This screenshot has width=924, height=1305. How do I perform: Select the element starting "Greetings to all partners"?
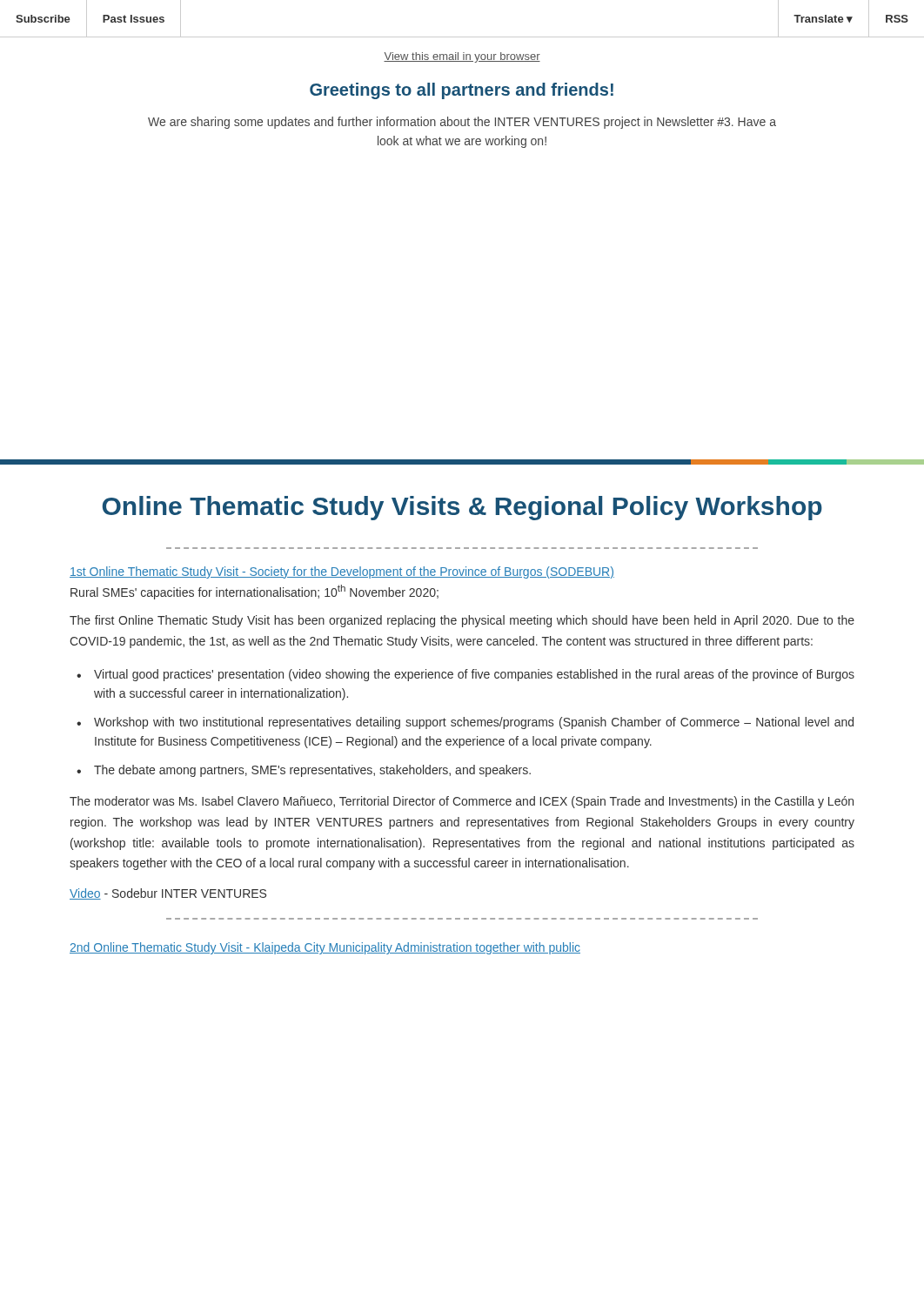coord(462,90)
